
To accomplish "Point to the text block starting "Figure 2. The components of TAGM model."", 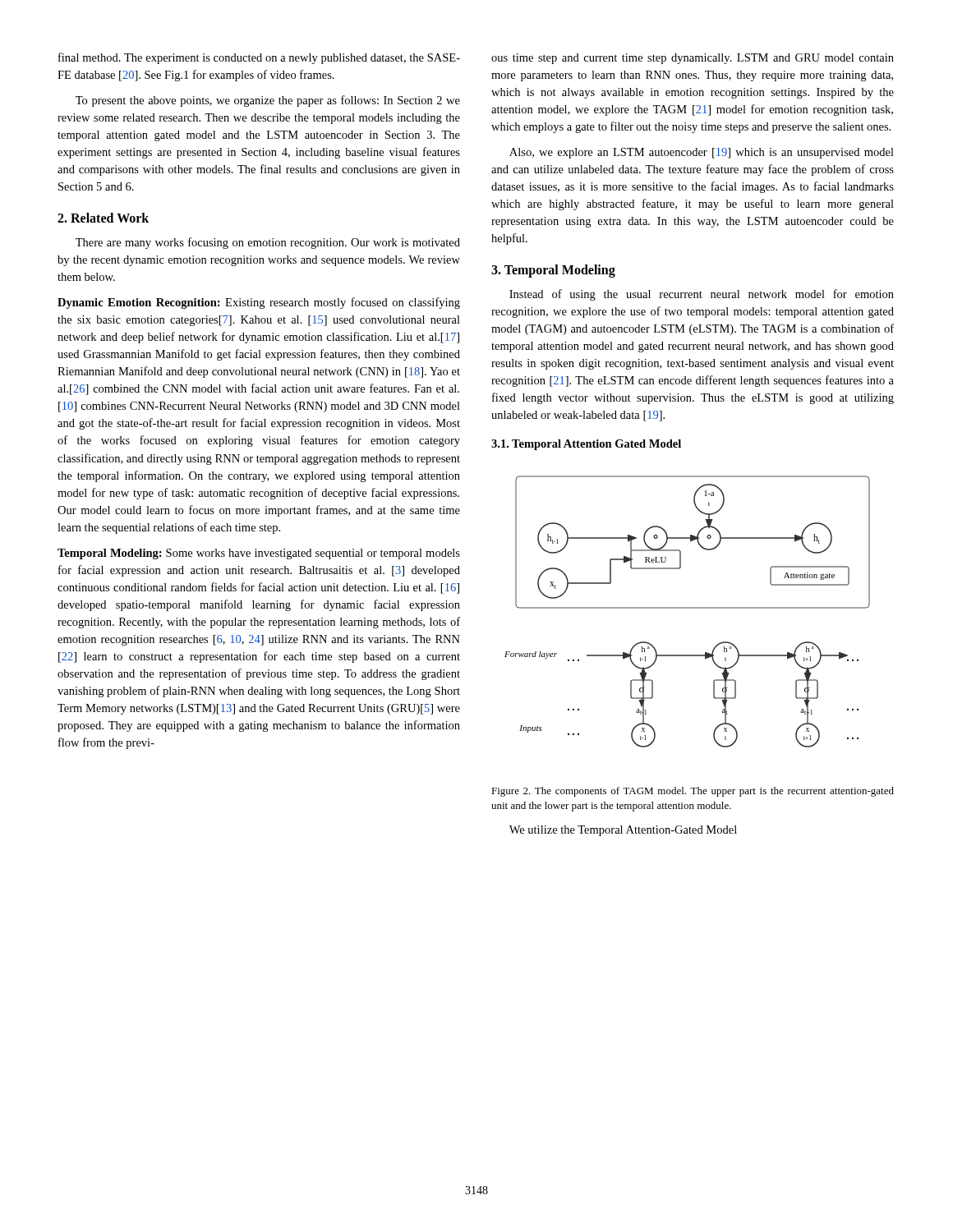I will click(x=693, y=798).
